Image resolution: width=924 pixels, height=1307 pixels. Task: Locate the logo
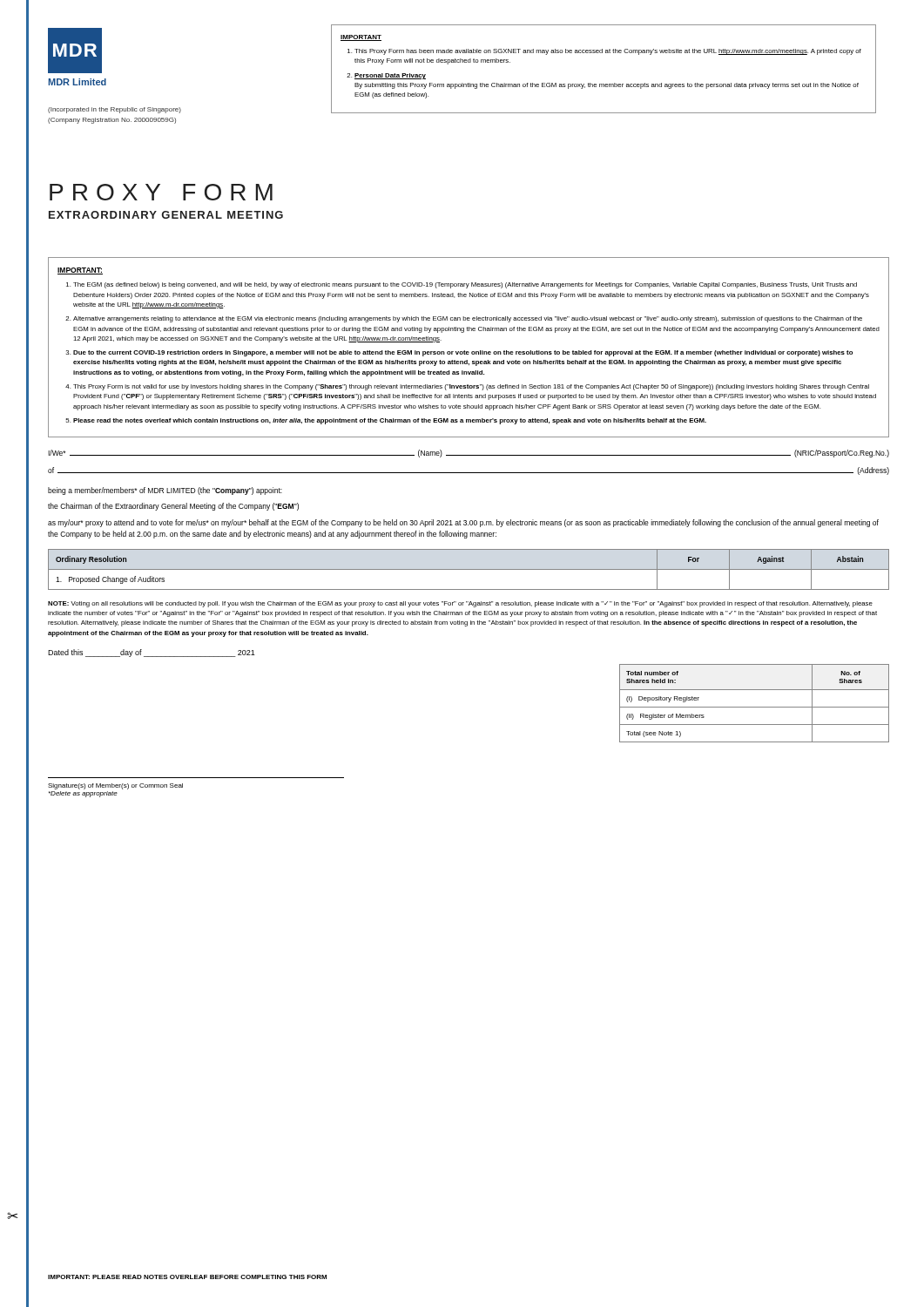pyautogui.click(x=77, y=58)
